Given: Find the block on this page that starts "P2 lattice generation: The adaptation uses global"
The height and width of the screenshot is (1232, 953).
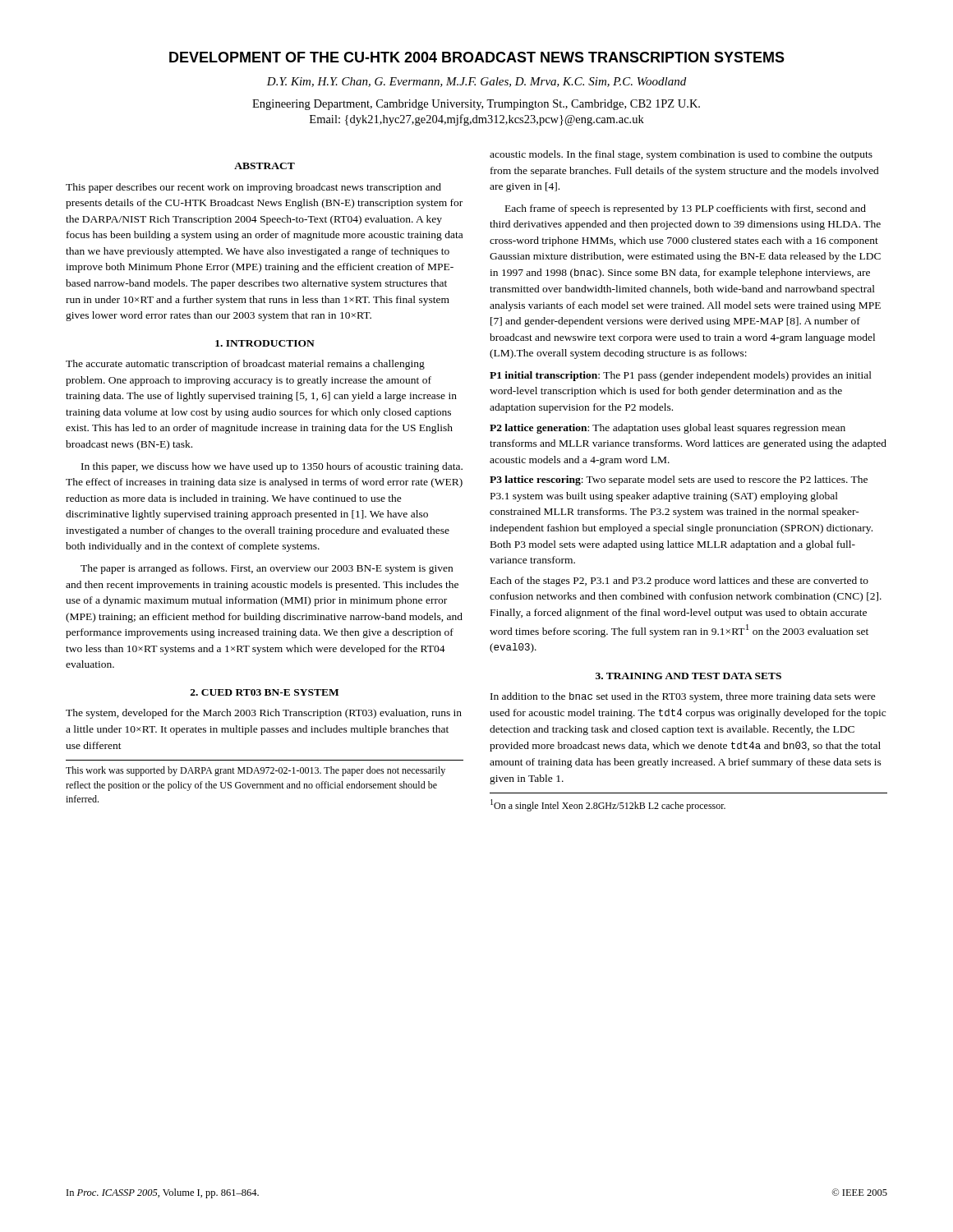Looking at the screenshot, I should (x=688, y=443).
